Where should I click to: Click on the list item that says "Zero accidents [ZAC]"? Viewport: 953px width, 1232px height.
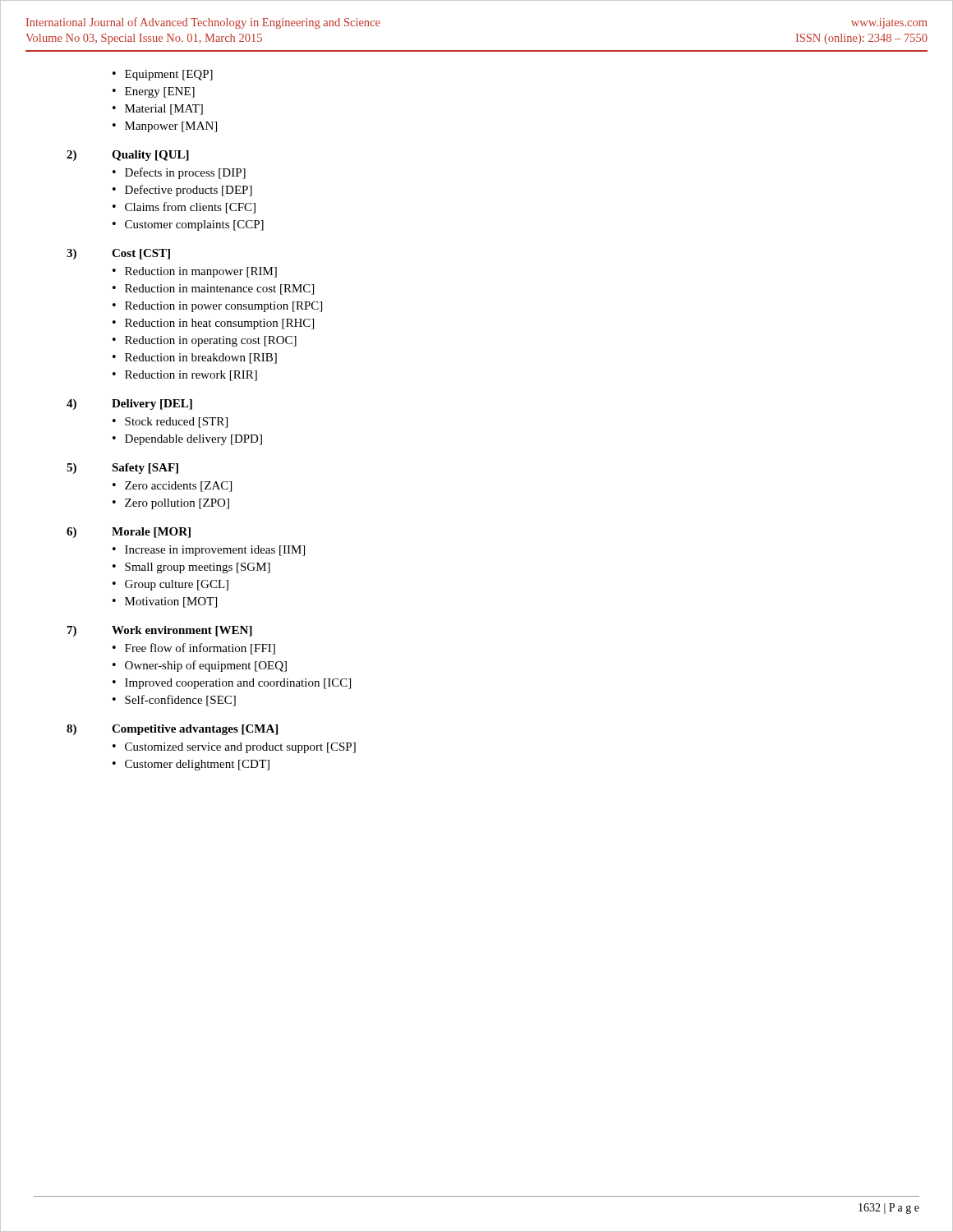tap(172, 487)
